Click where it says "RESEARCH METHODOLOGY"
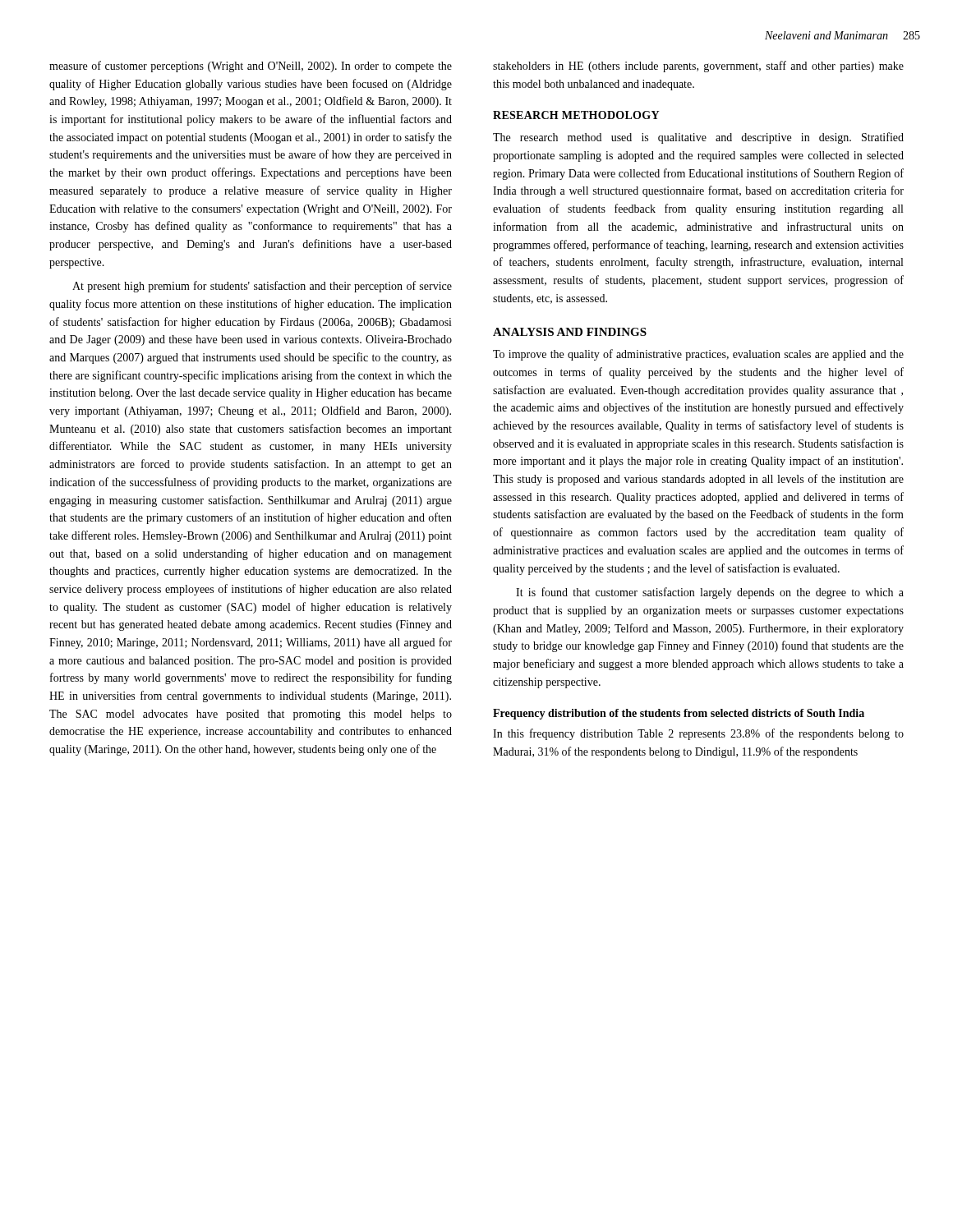953x1232 pixels. pos(576,116)
